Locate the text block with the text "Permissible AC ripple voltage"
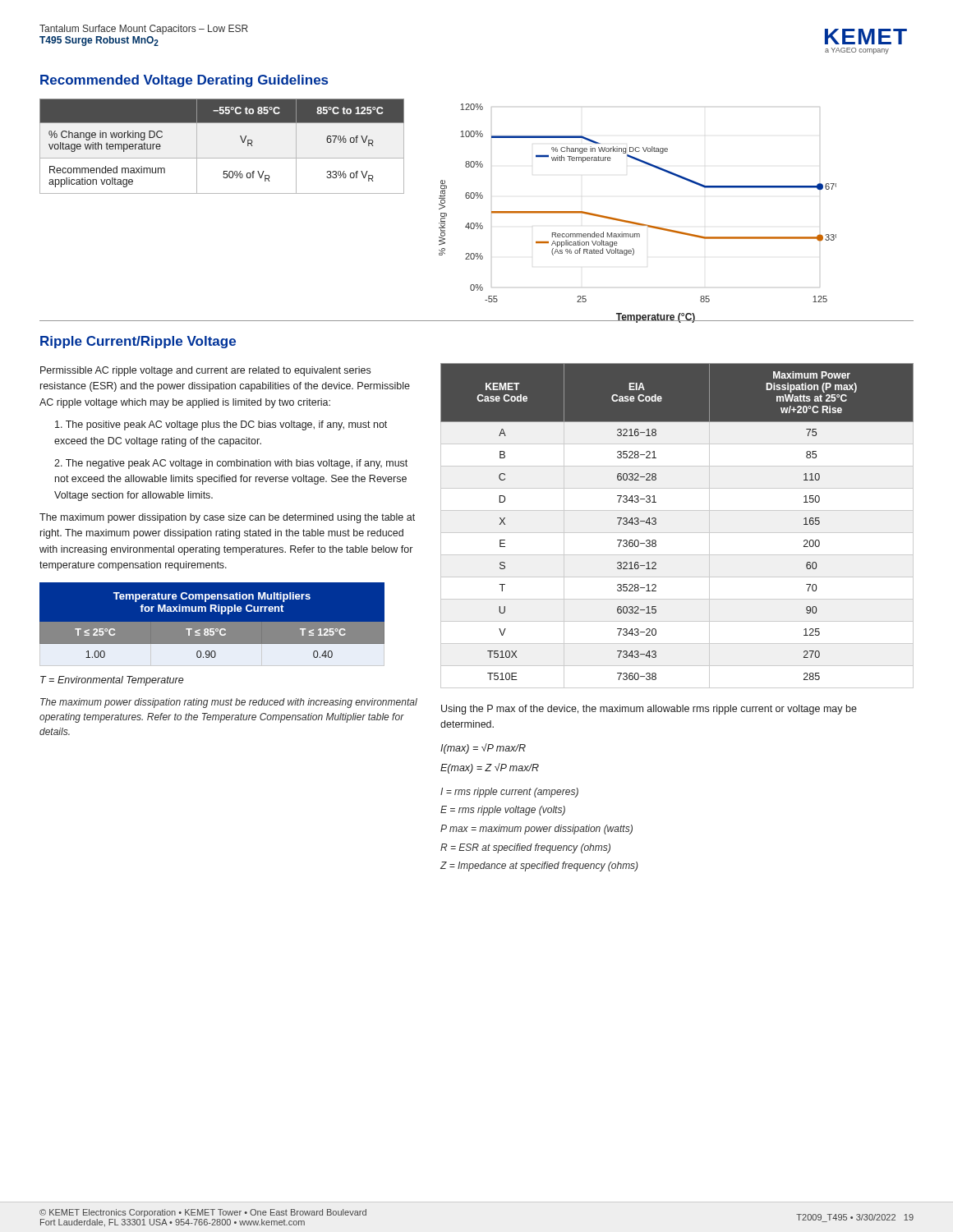Image resolution: width=953 pixels, height=1232 pixels. [228, 387]
